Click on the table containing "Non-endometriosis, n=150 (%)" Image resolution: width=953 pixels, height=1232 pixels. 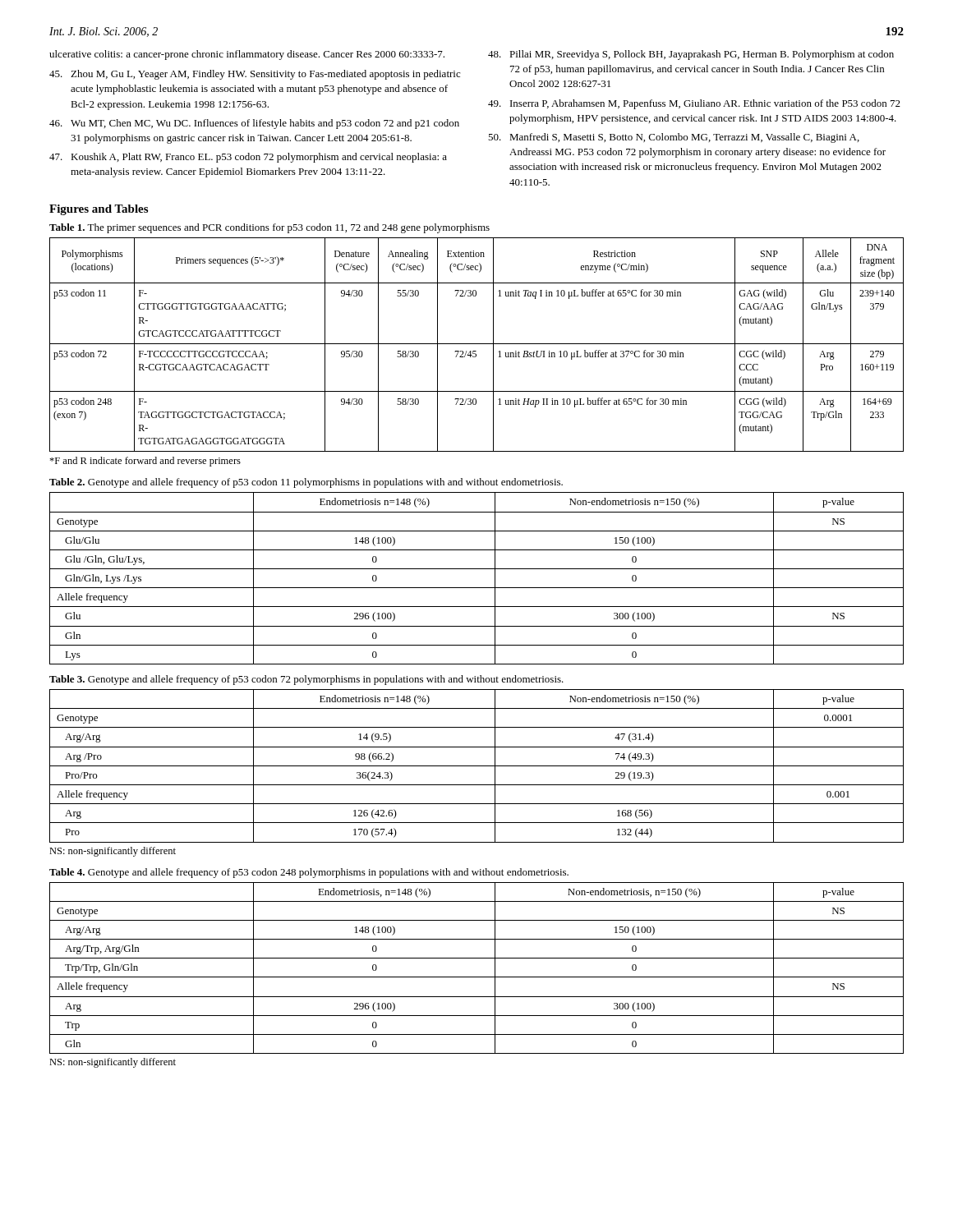[x=476, y=968]
